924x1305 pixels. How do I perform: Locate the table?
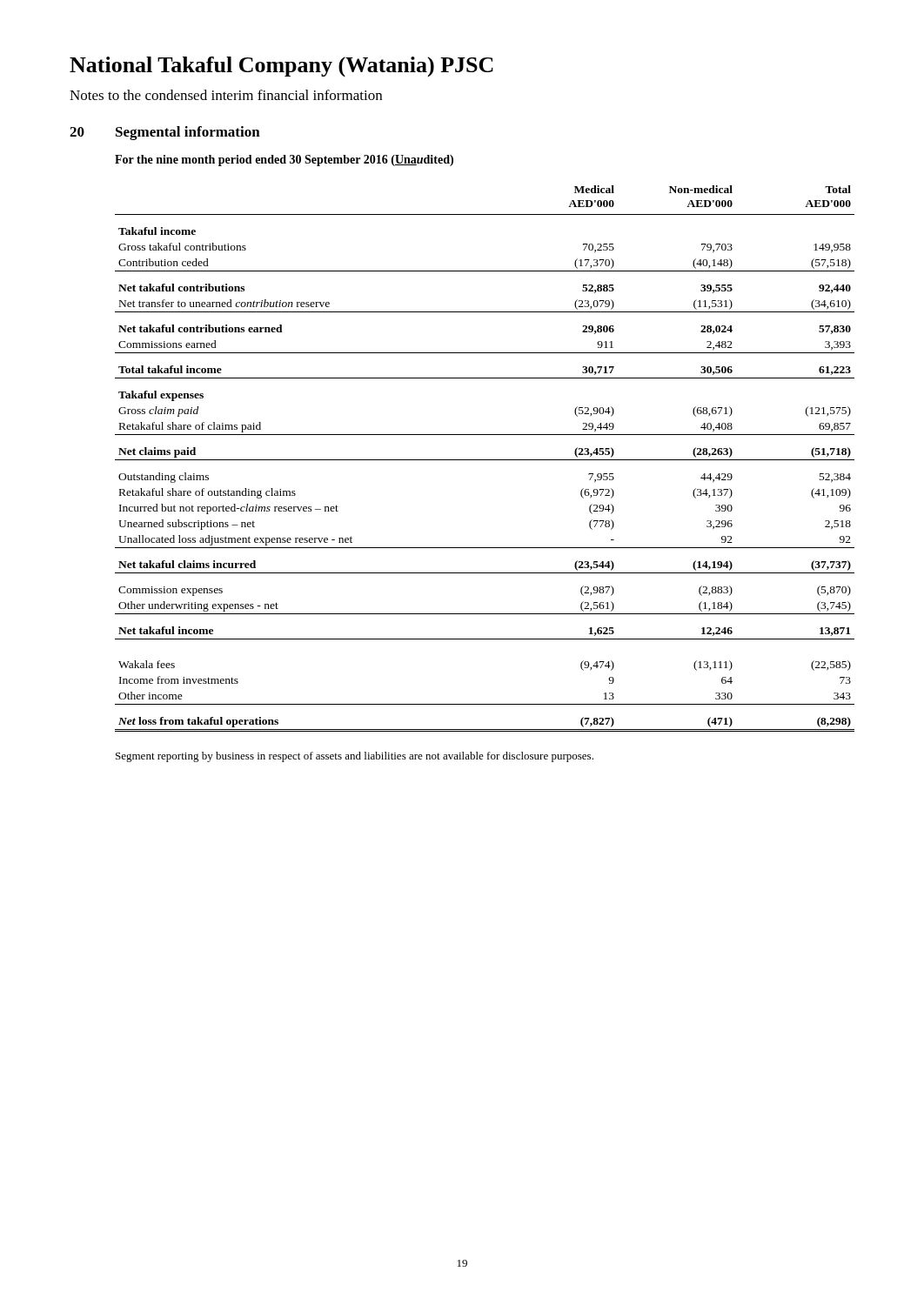[x=485, y=456]
